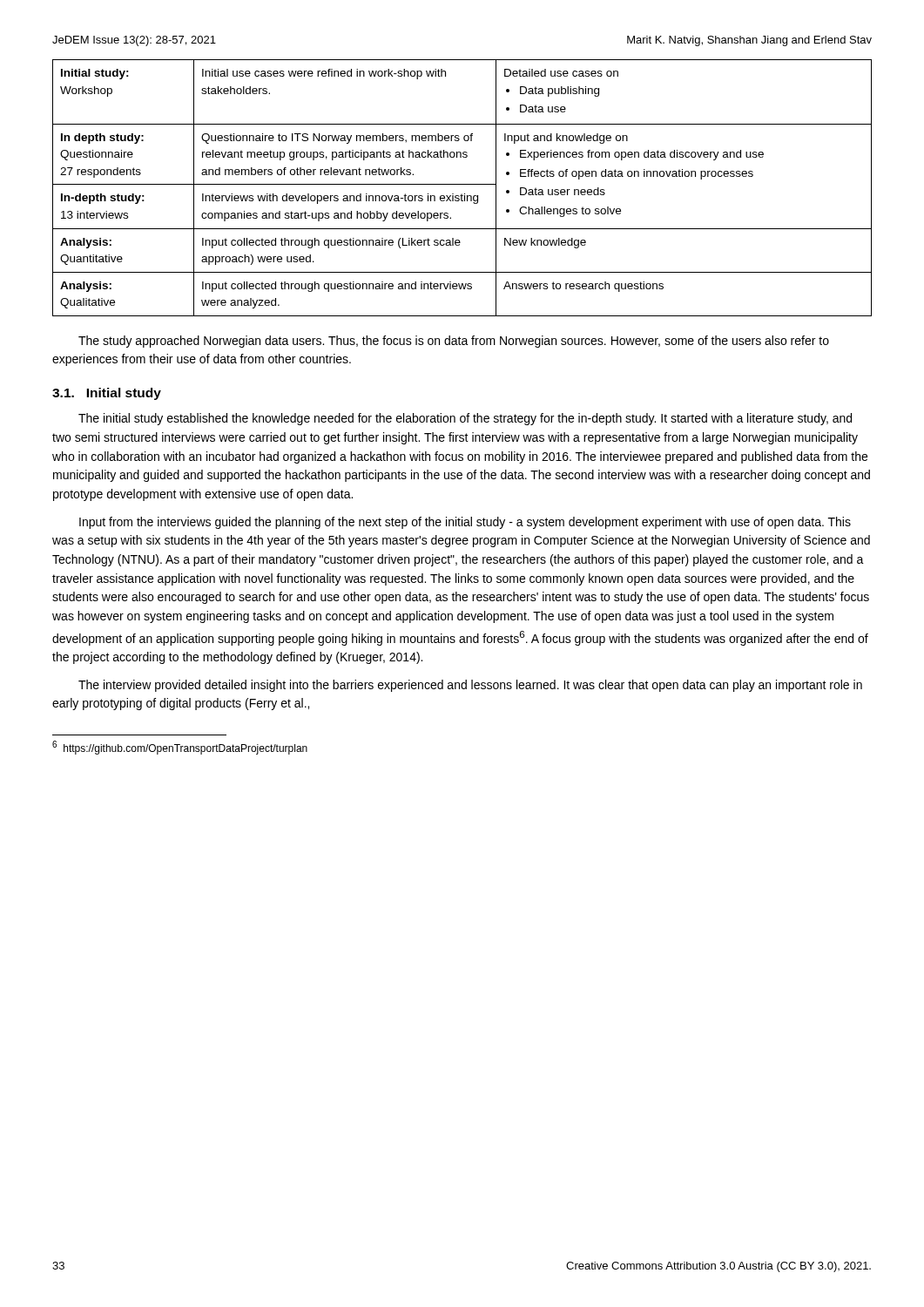
Task: Select the block starting "The initial study established the"
Action: (x=462, y=456)
